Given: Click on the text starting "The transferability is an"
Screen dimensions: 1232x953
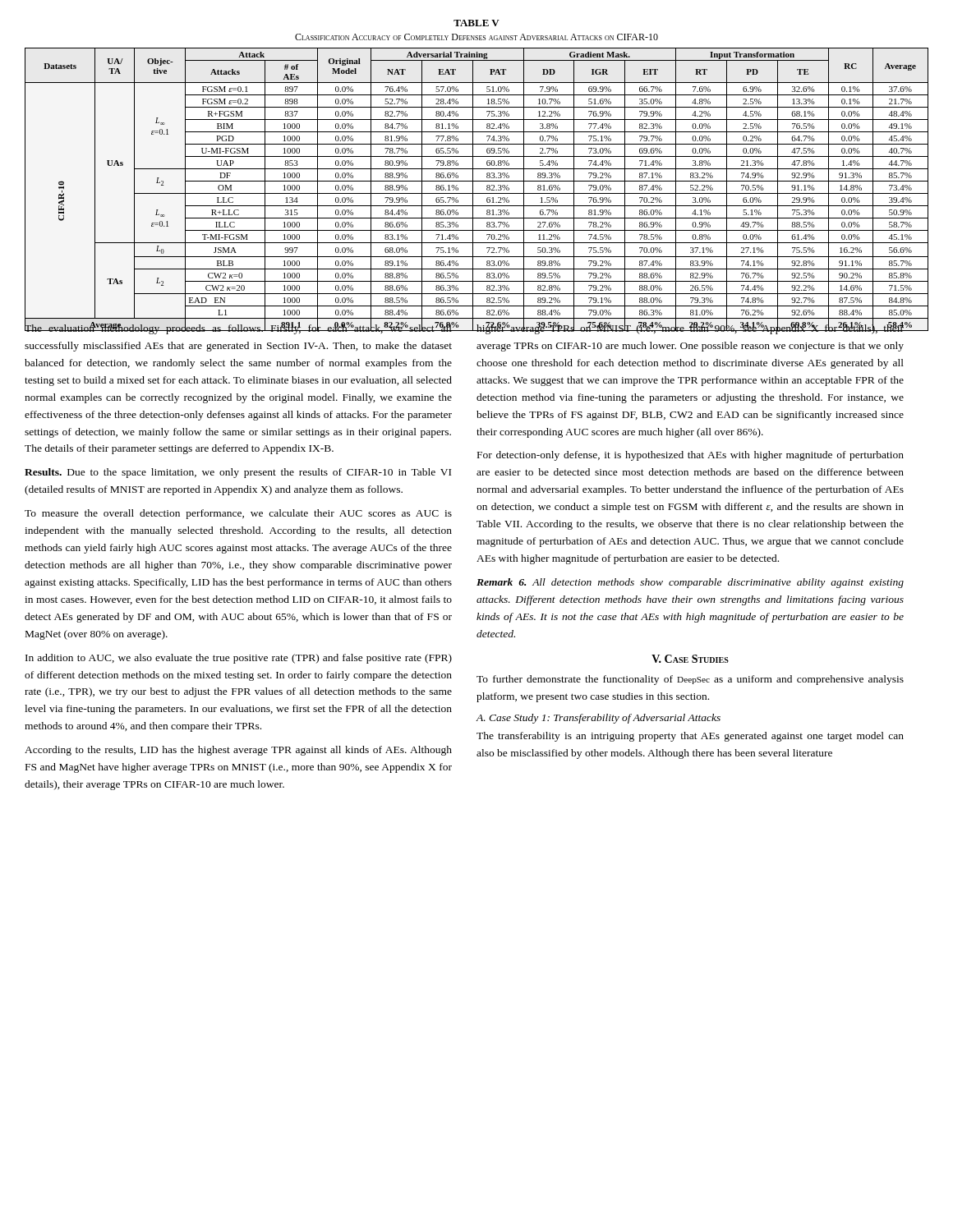Looking at the screenshot, I should click(x=690, y=744).
